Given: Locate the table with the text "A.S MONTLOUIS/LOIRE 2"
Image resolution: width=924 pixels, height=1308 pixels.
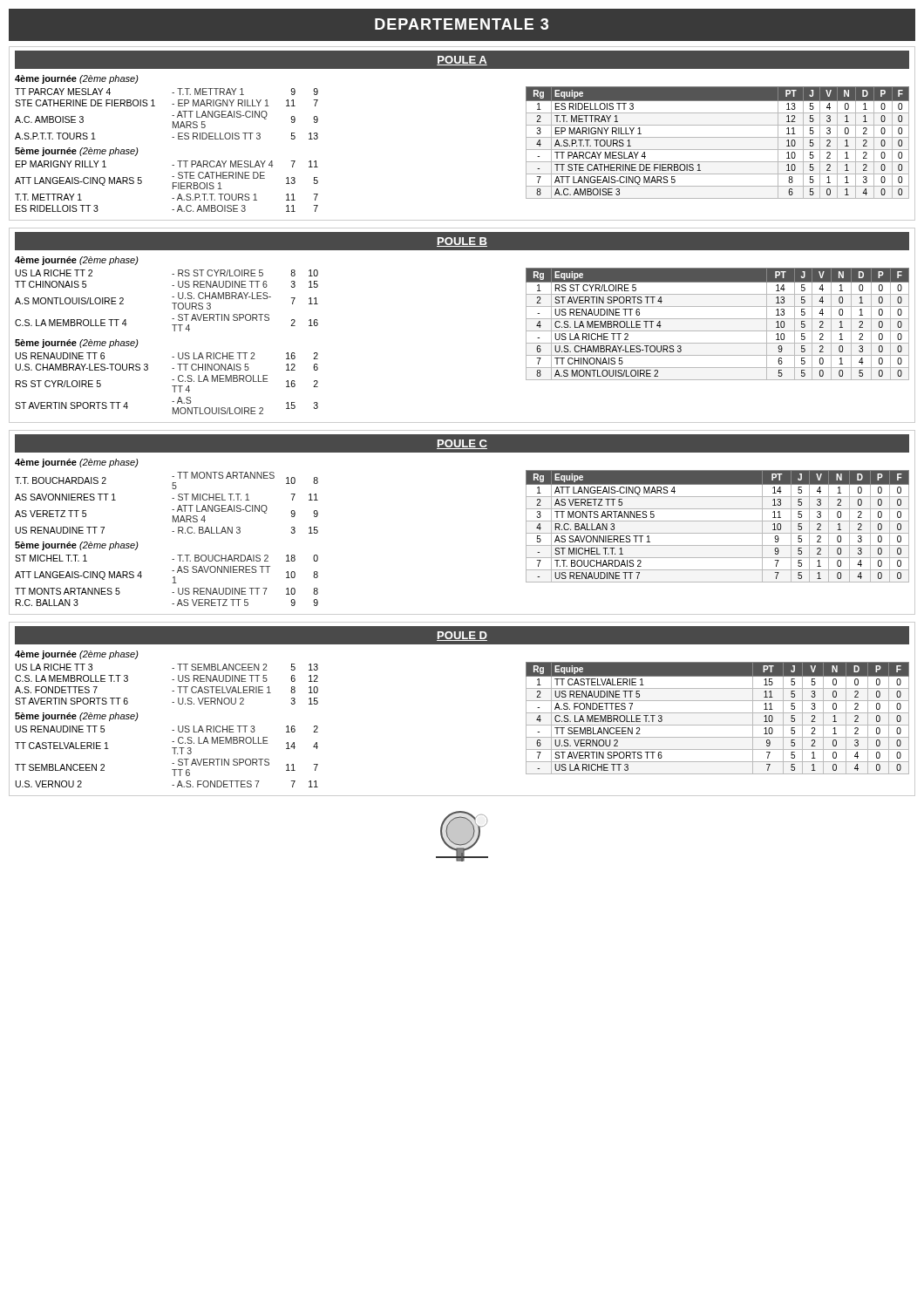Looking at the screenshot, I should tap(717, 324).
